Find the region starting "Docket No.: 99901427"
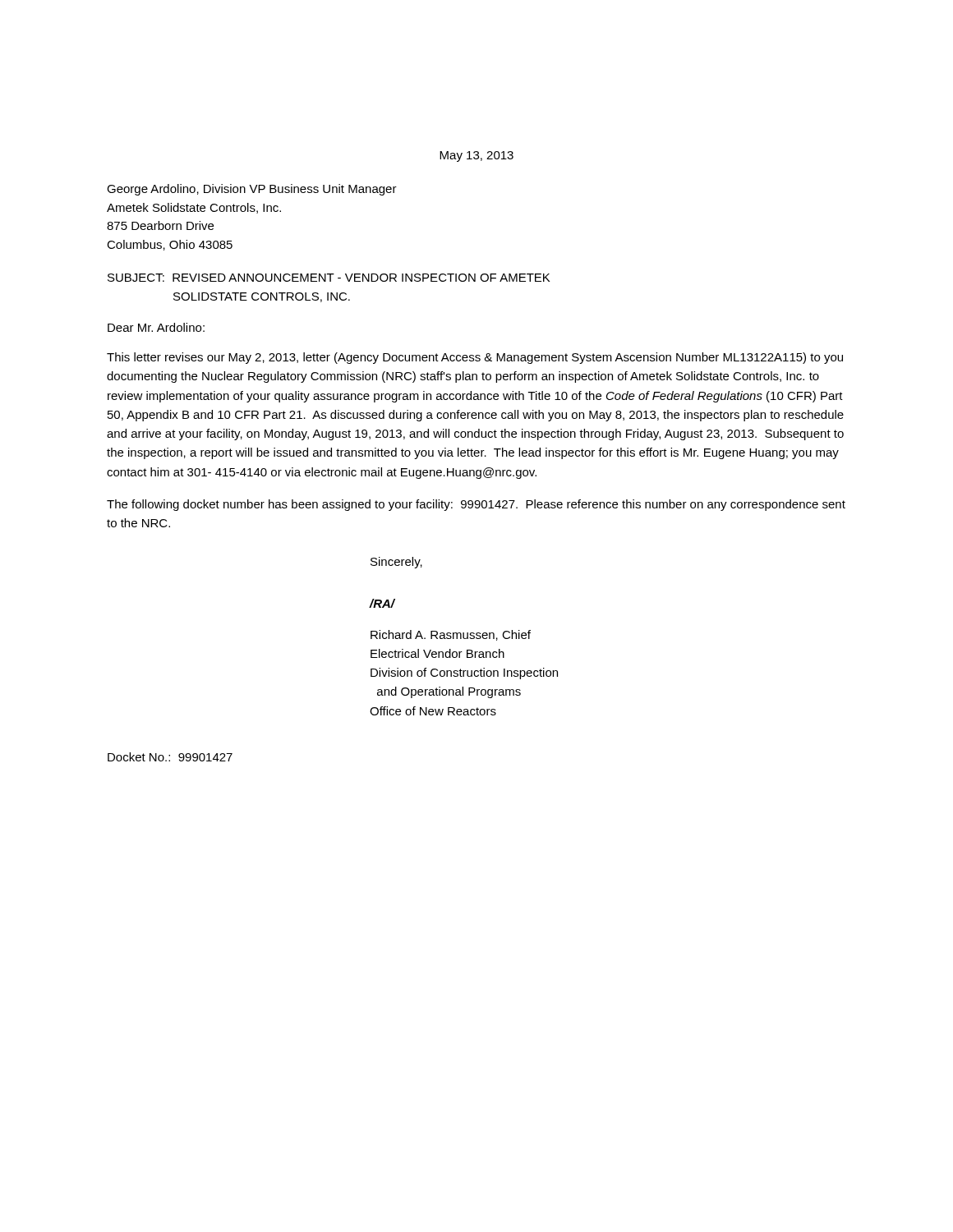The width and height of the screenshot is (953, 1232). click(x=170, y=757)
